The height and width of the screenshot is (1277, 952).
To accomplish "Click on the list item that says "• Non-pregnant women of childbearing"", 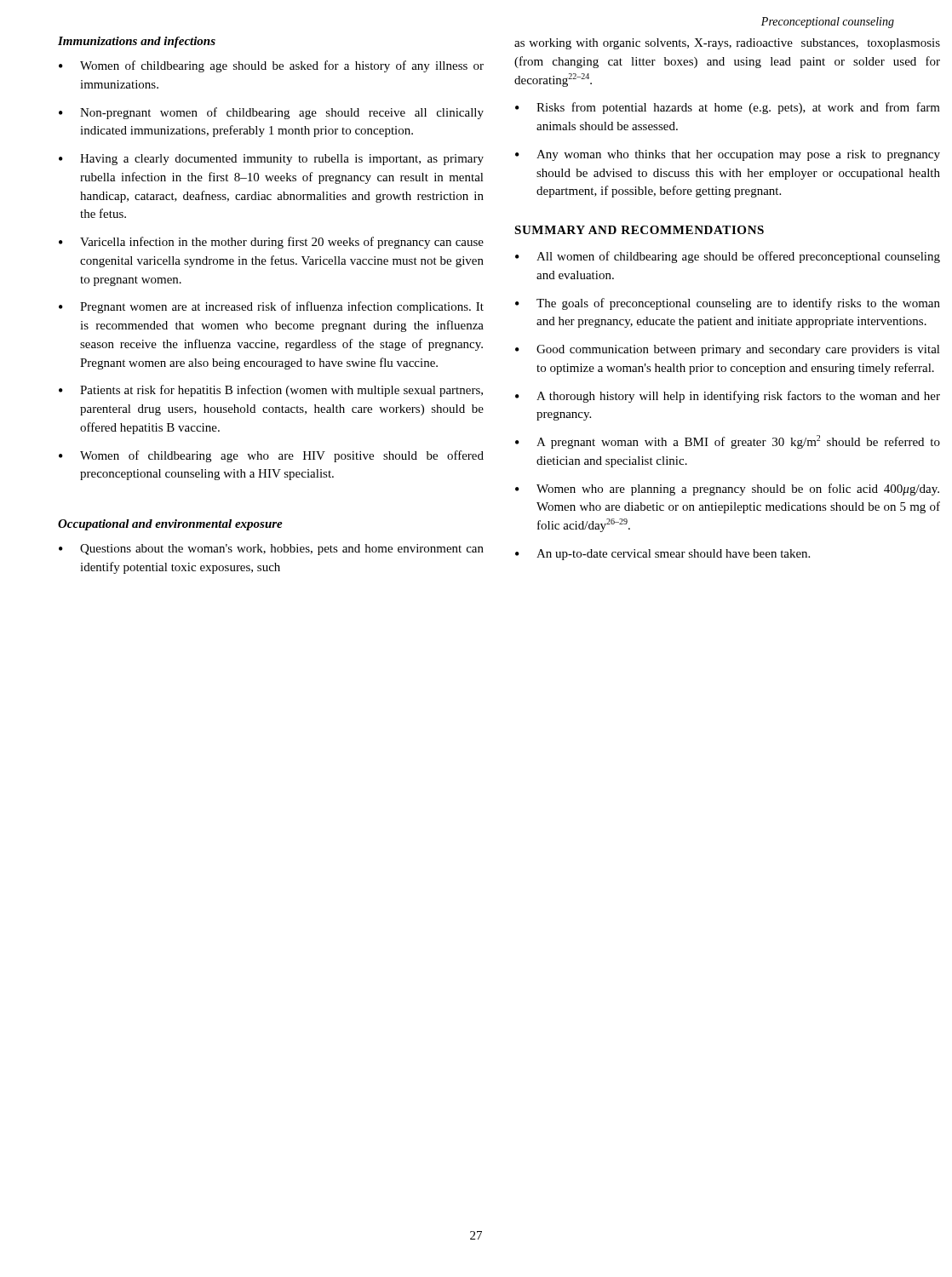I will click(x=271, y=122).
